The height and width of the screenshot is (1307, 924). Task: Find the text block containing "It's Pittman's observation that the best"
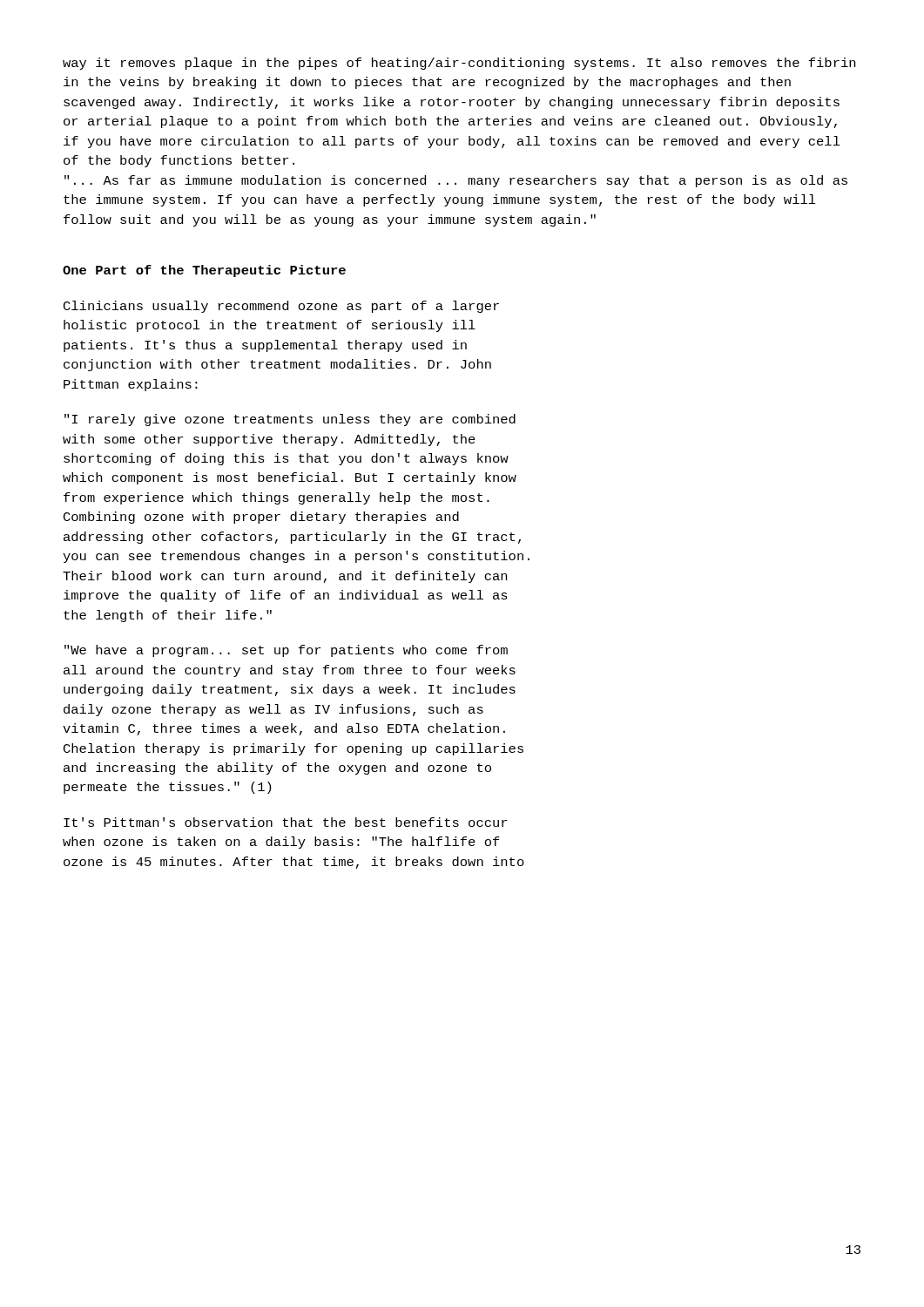pos(294,843)
